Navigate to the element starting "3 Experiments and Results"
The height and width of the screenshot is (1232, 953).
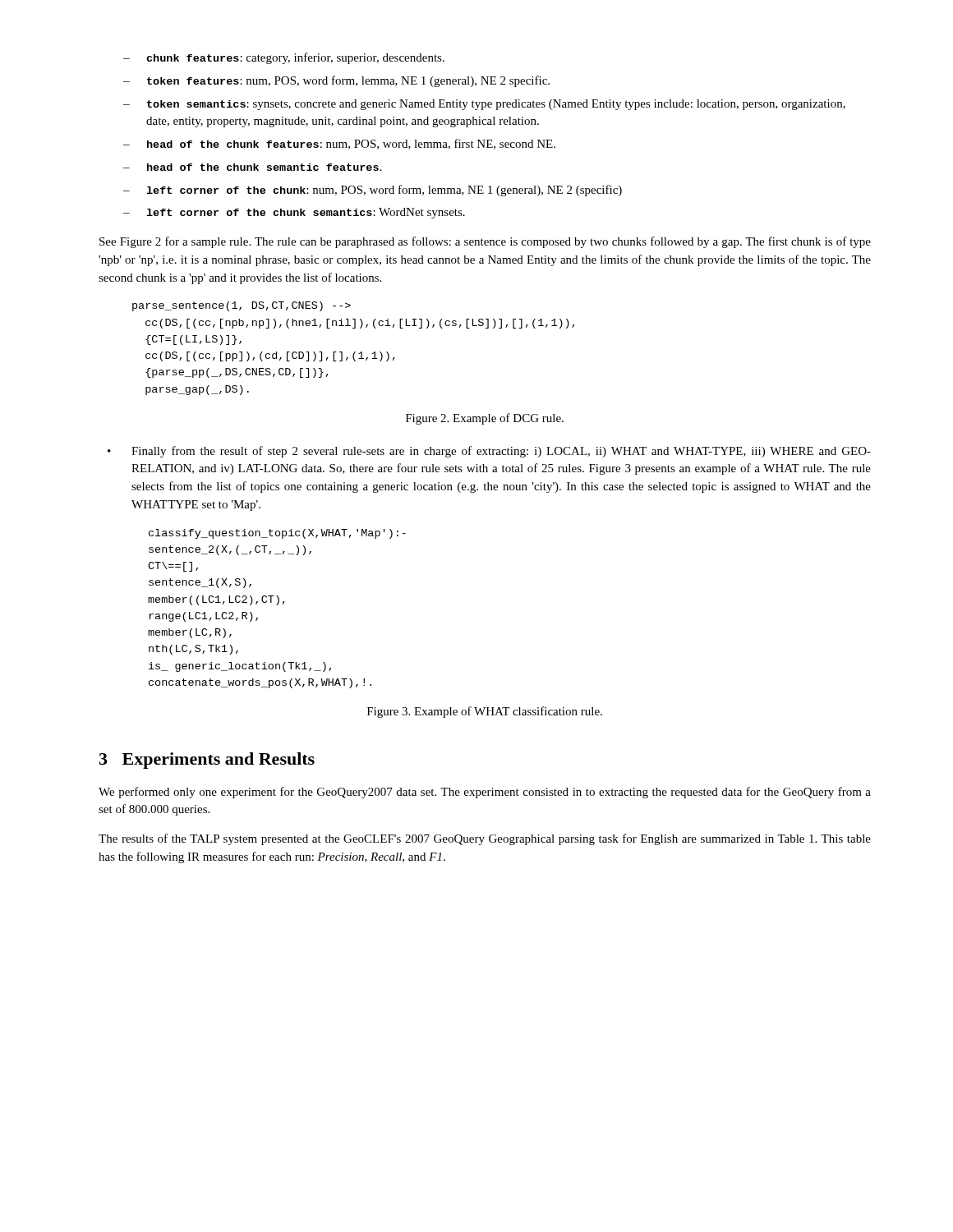tap(207, 758)
